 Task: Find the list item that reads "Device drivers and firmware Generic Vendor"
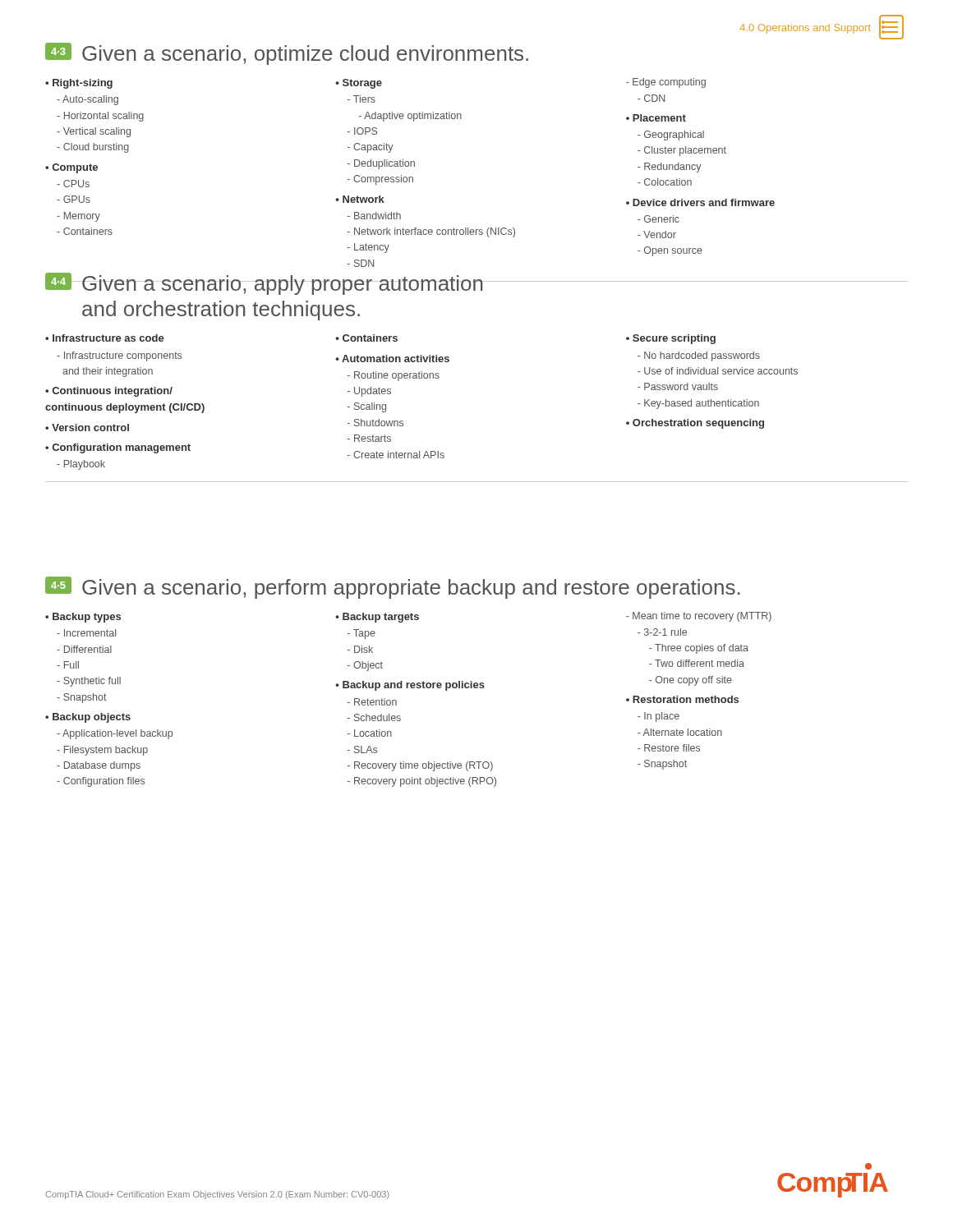click(700, 202)
